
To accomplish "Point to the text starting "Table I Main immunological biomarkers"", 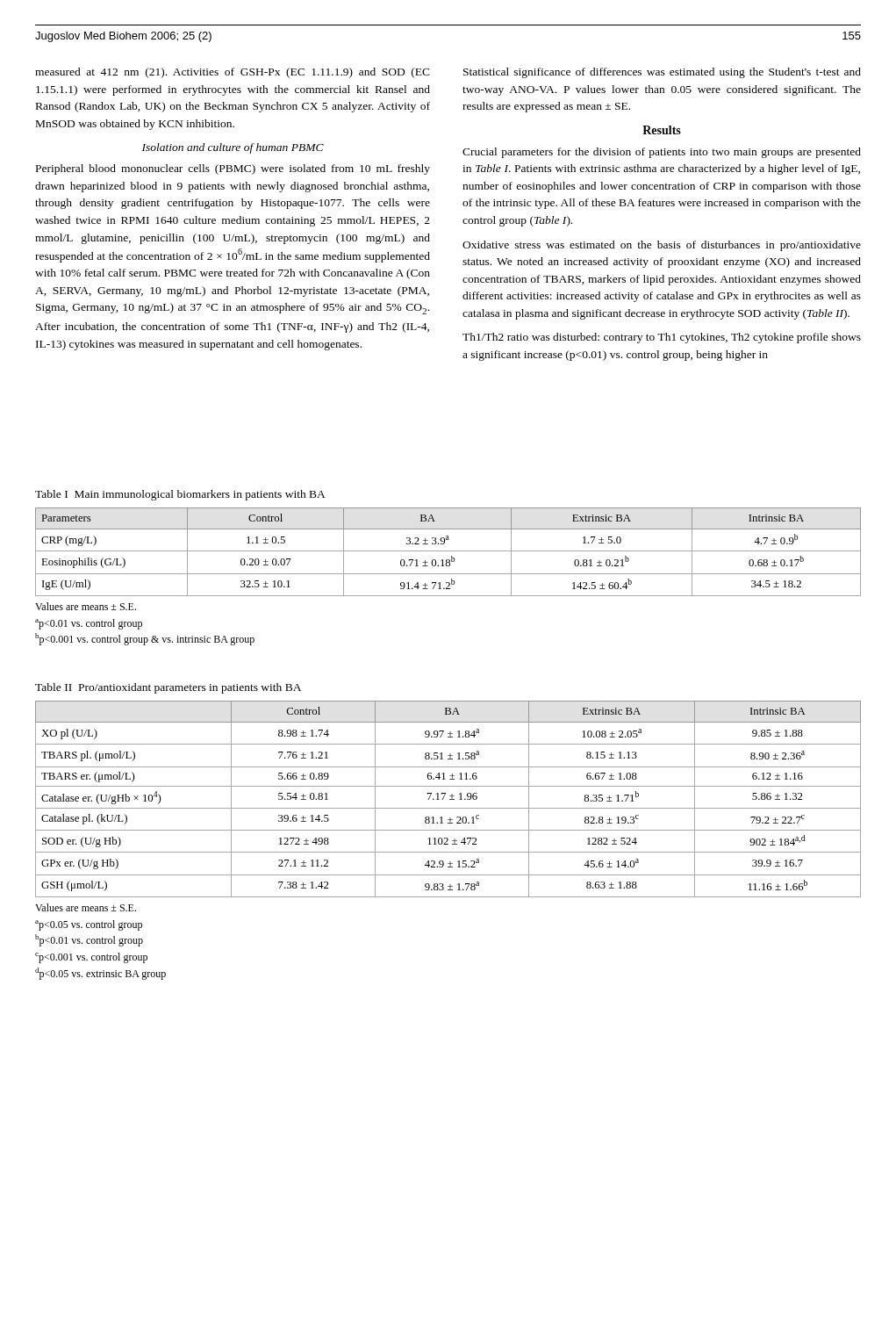I will click(x=180, y=494).
